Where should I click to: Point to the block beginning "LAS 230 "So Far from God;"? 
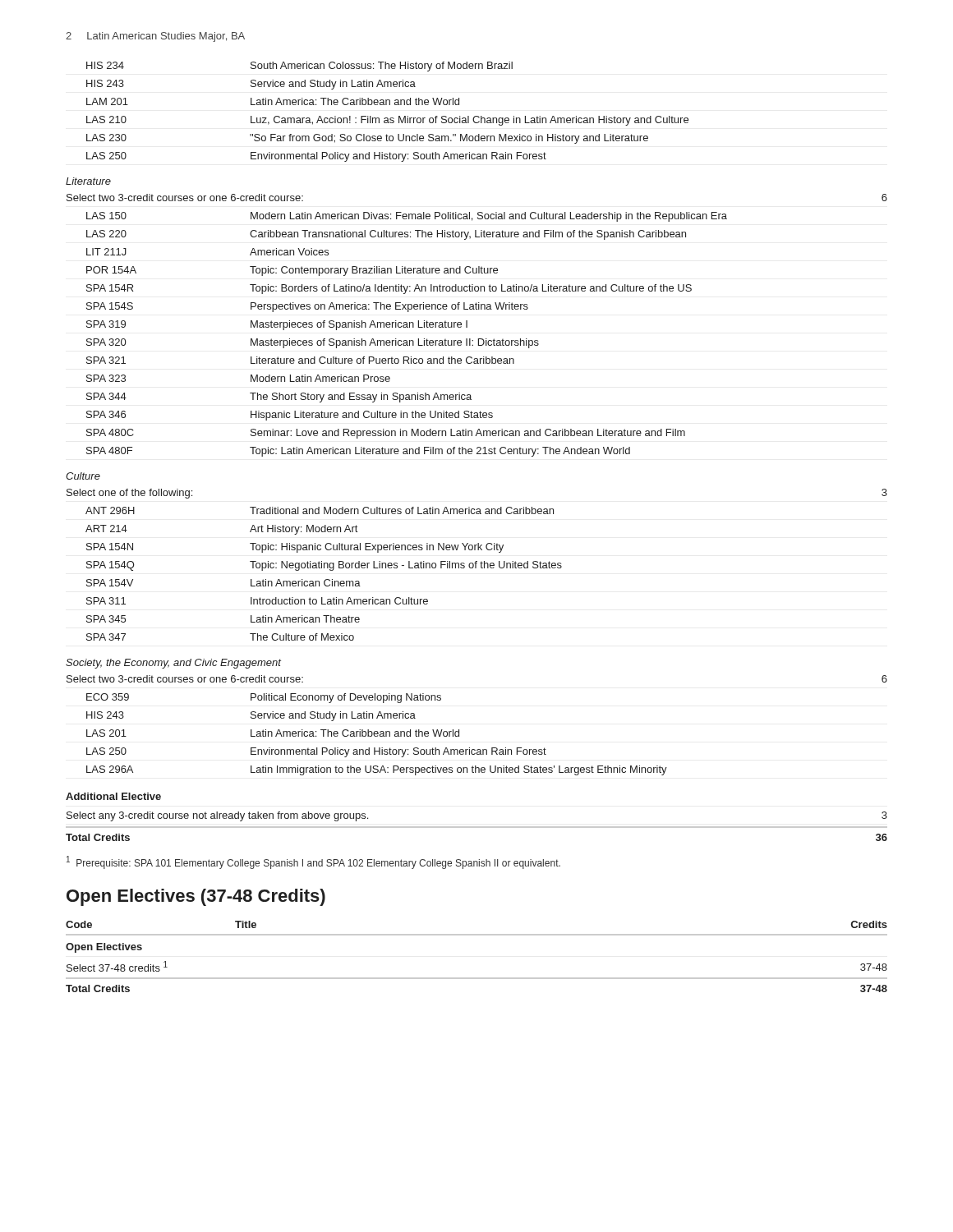coord(476,138)
